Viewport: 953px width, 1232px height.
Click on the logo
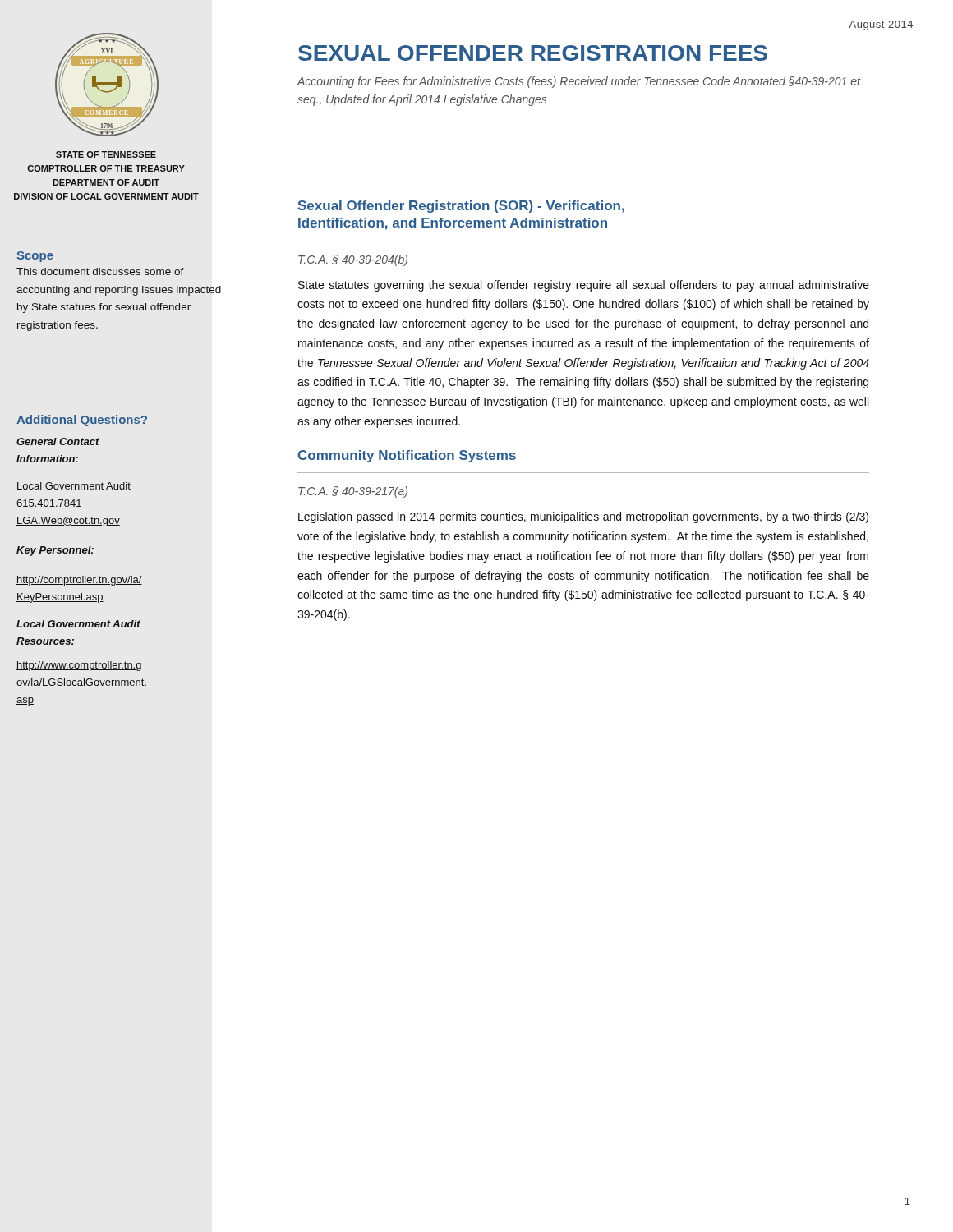click(107, 86)
